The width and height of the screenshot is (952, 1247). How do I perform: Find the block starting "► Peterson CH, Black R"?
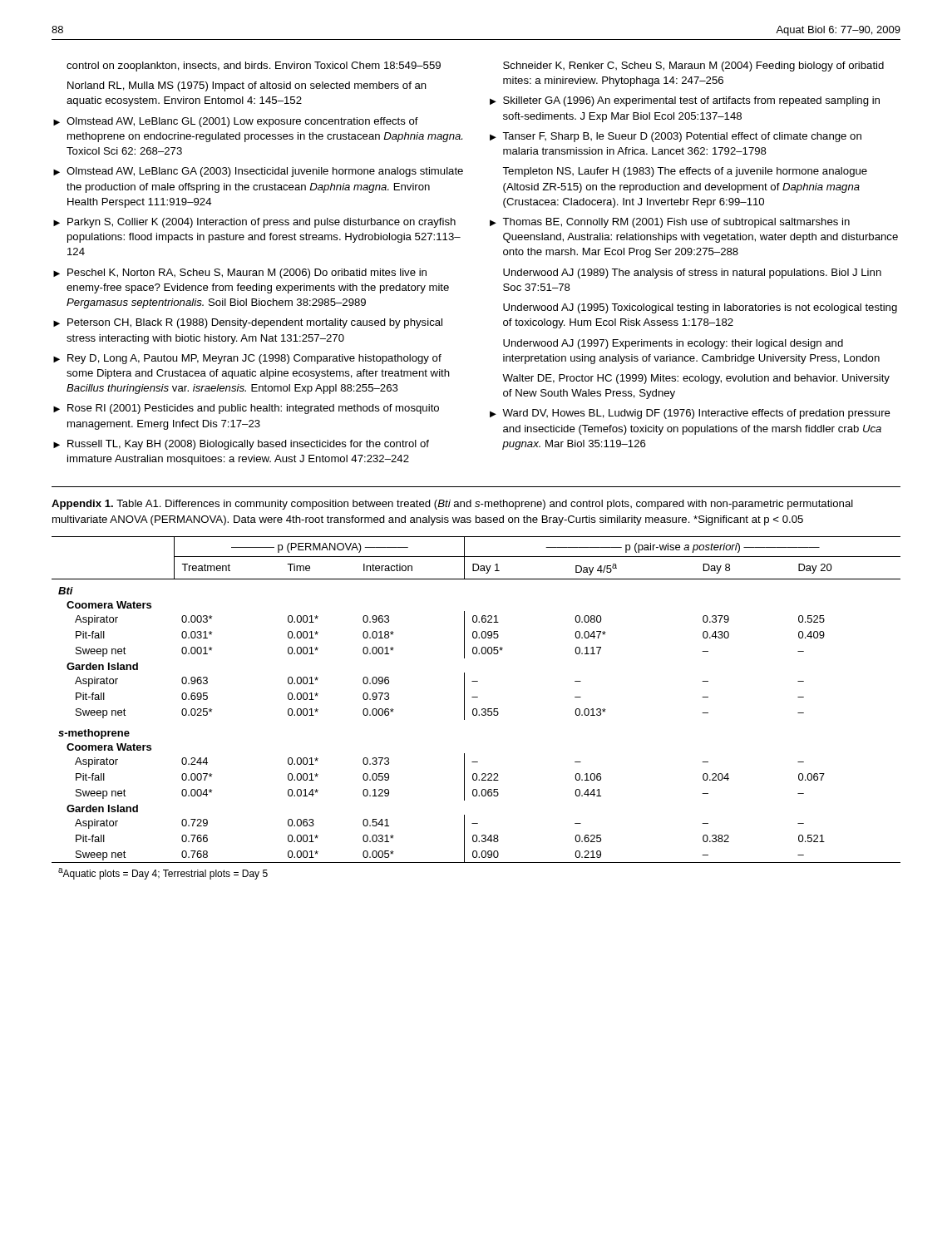point(258,330)
